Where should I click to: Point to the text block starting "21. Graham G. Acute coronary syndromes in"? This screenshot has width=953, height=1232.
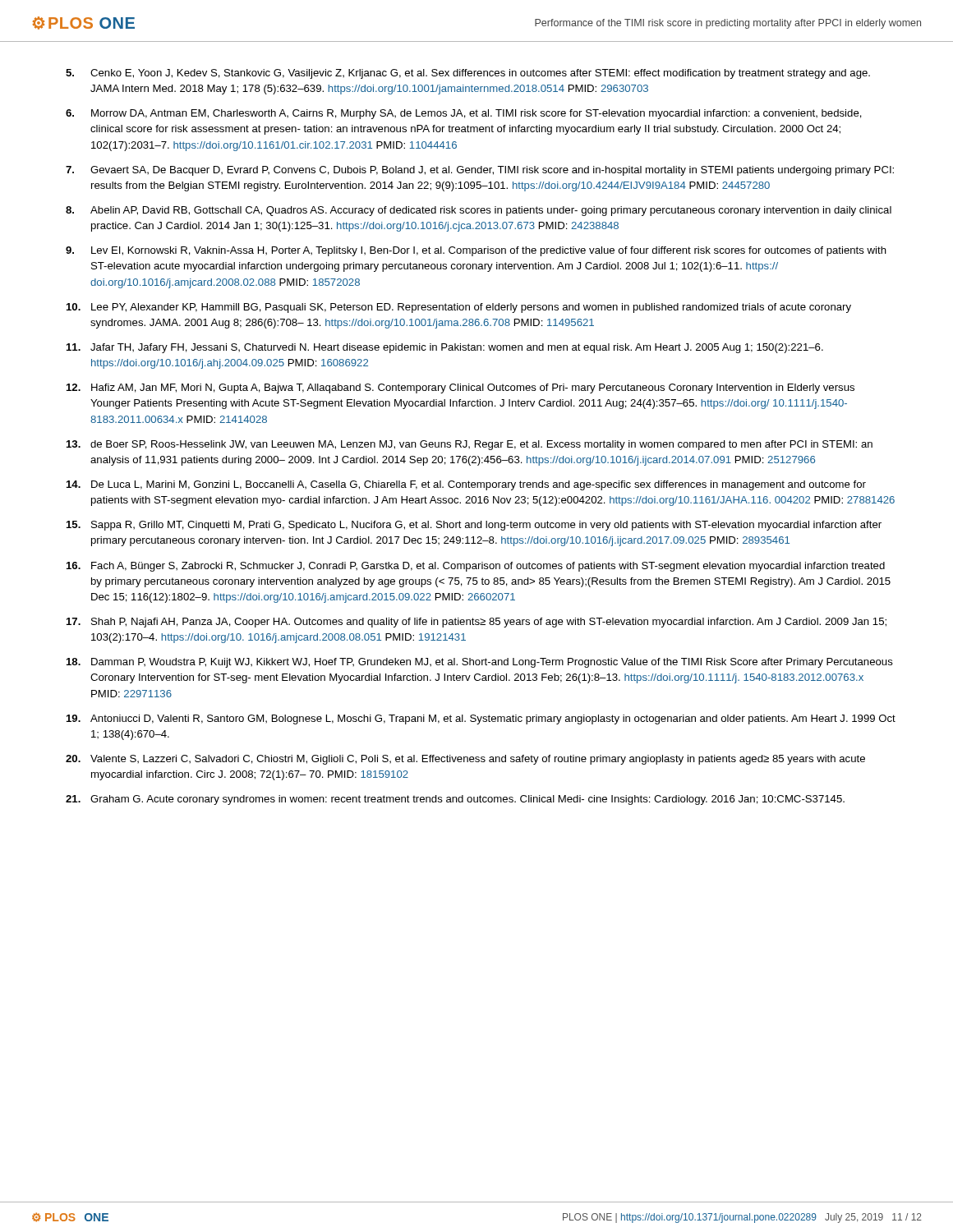(x=456, y=799)
